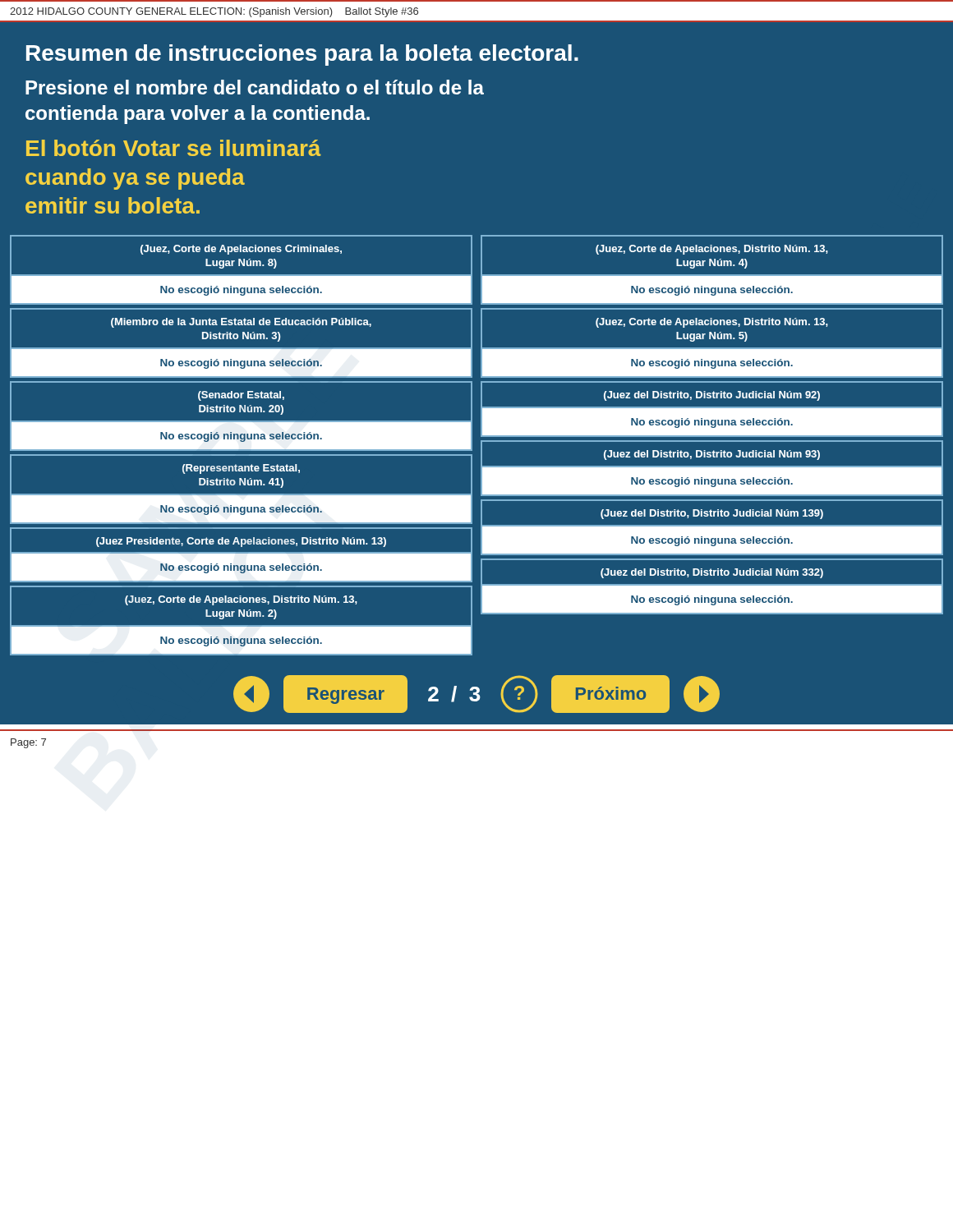
Task: Select the text block that says "Presione el nombre"
Action: tap(254, 100)
